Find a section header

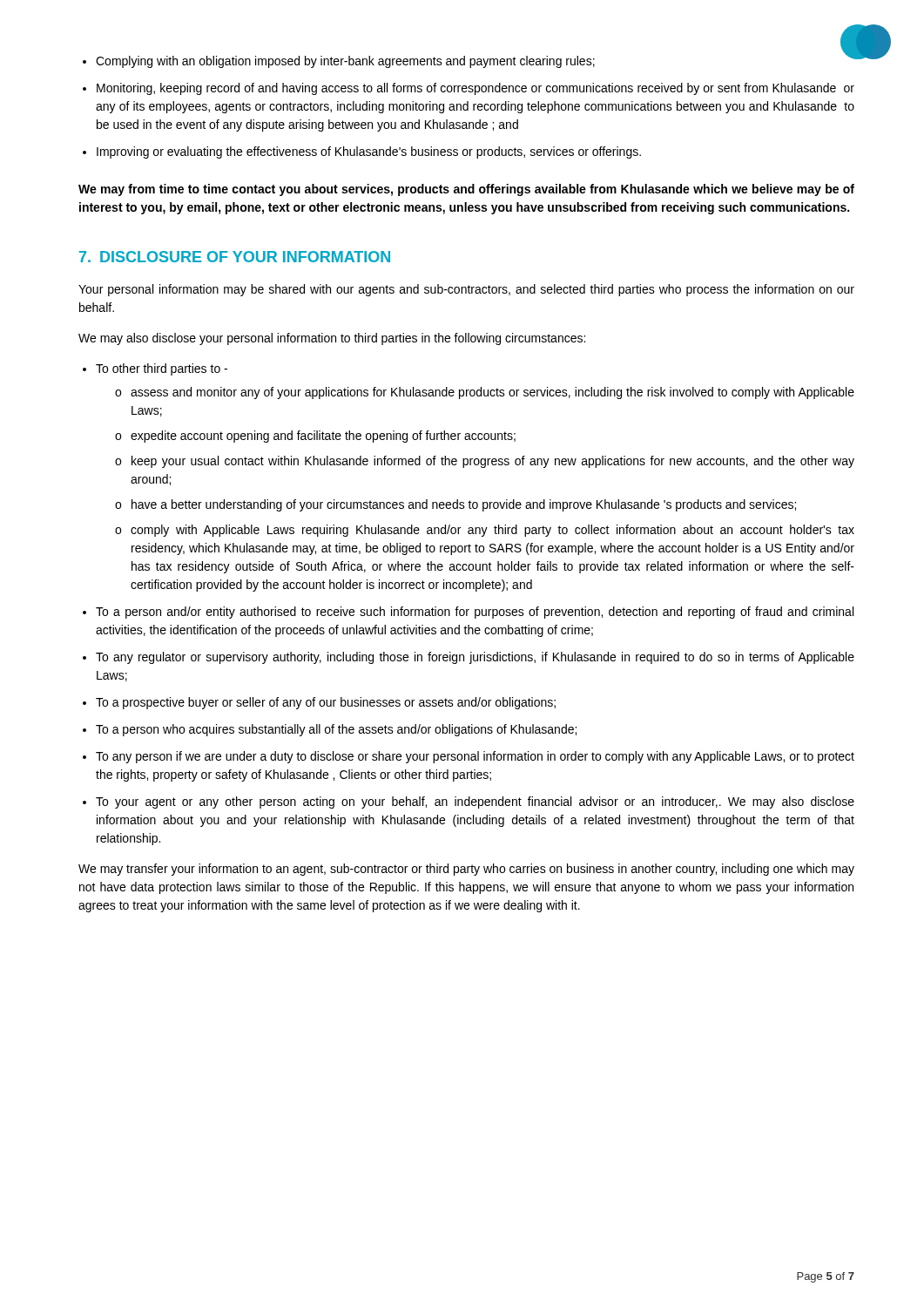(235, 257)
